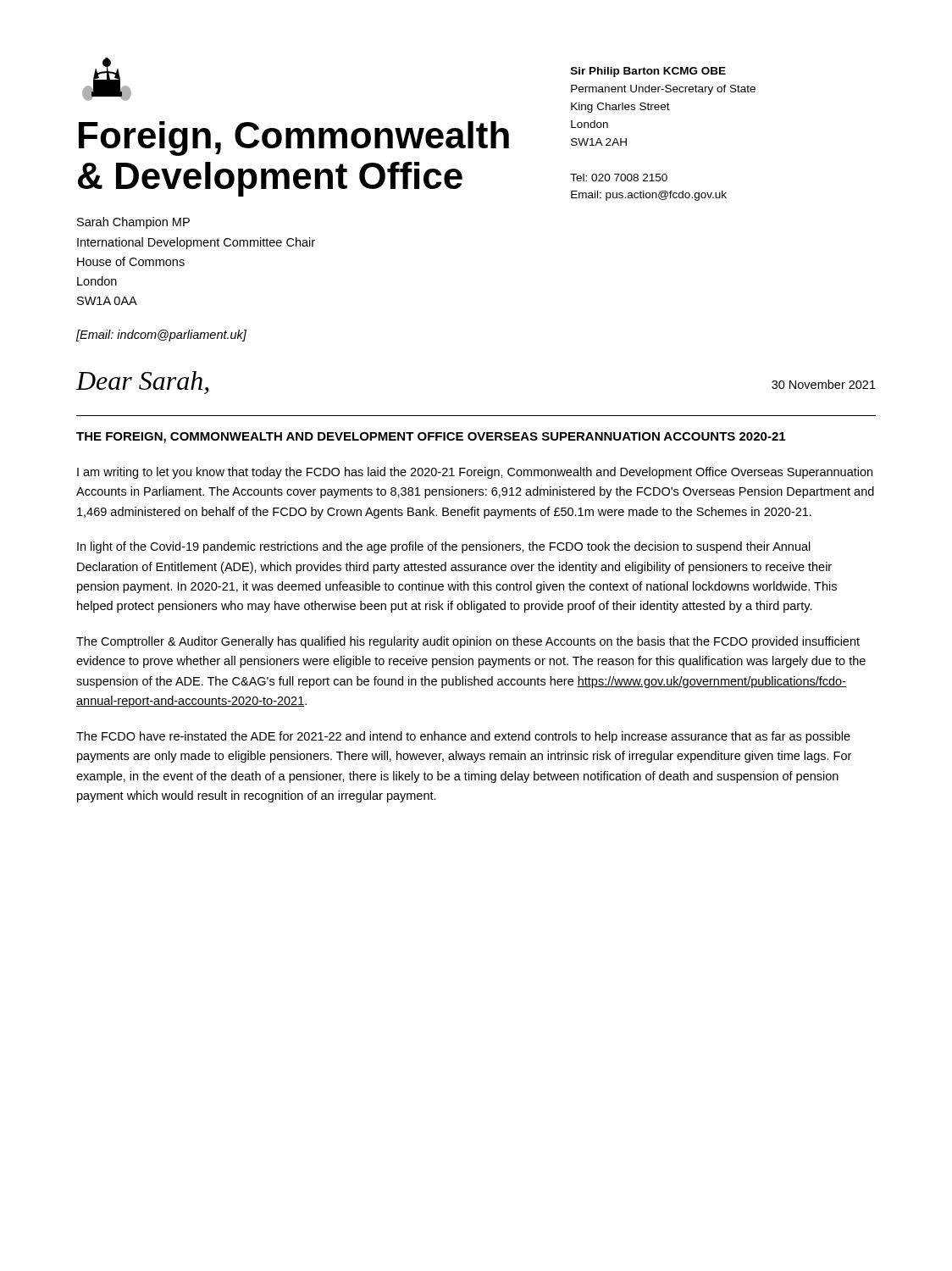Click the title that begins "Foreign, Commonwealth& Development"

294,156
